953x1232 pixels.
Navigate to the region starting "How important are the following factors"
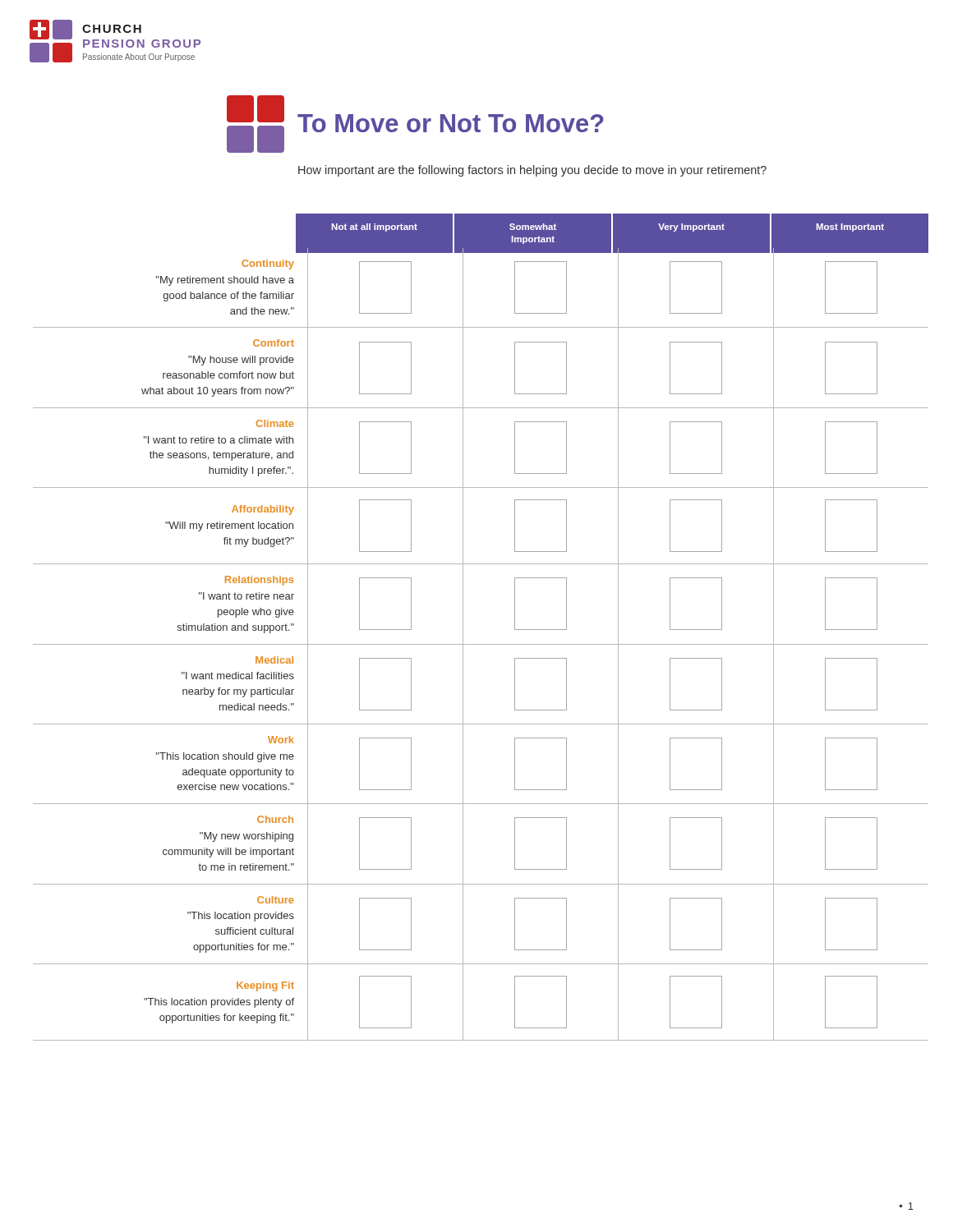point(532,170)
